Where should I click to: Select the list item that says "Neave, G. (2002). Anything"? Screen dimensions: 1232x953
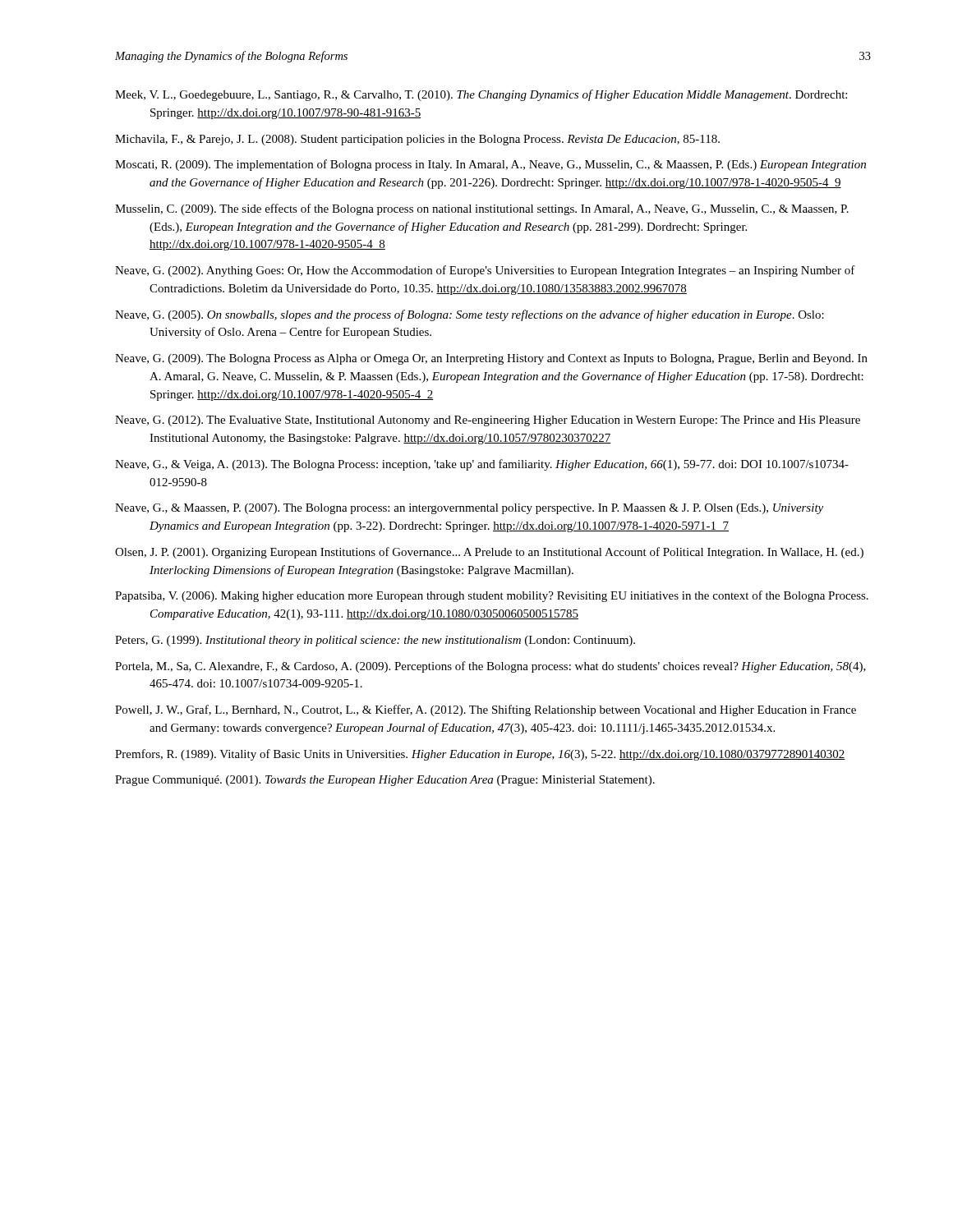493,280
